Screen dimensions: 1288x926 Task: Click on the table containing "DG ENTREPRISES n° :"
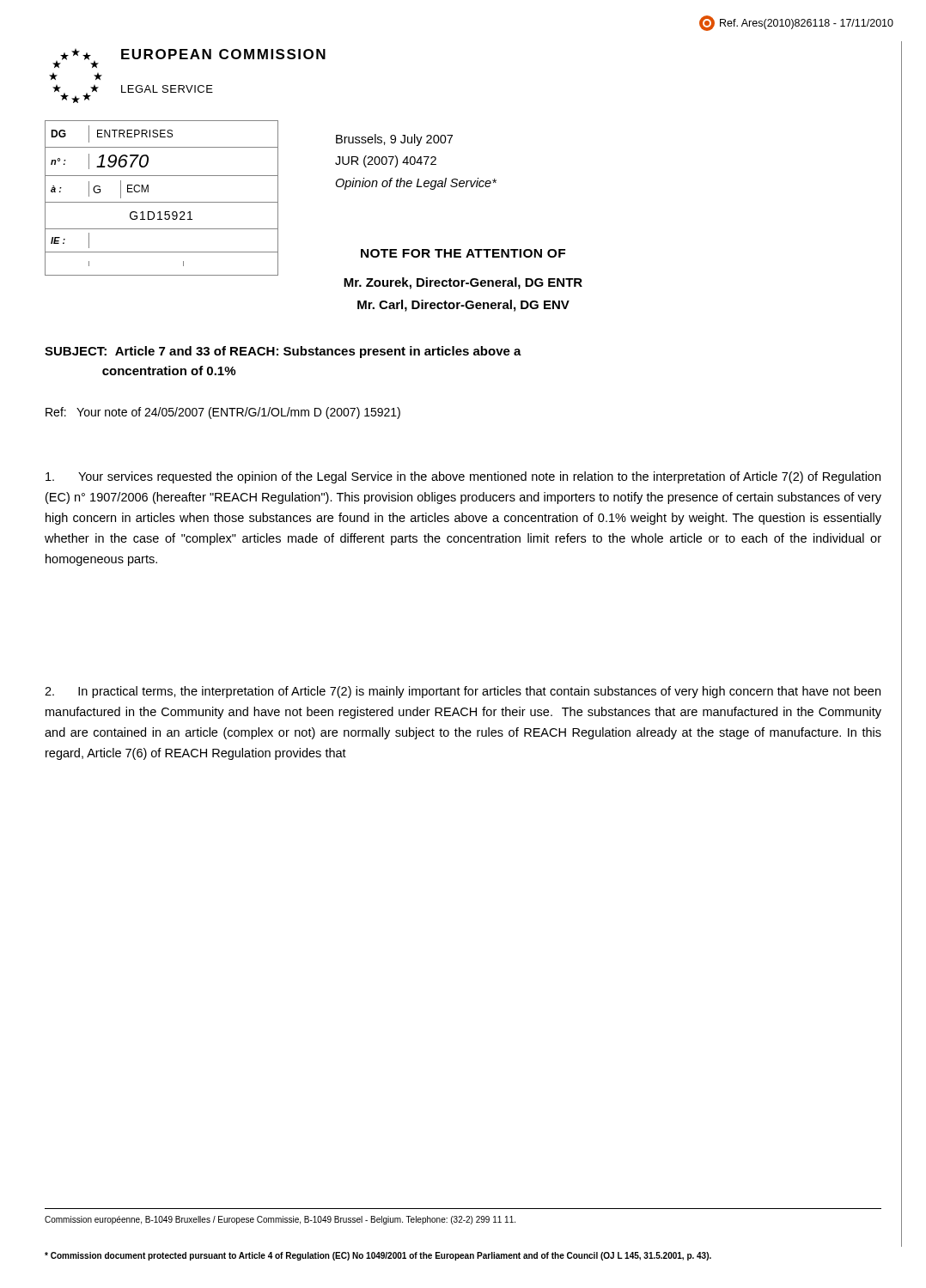point(161,198)
